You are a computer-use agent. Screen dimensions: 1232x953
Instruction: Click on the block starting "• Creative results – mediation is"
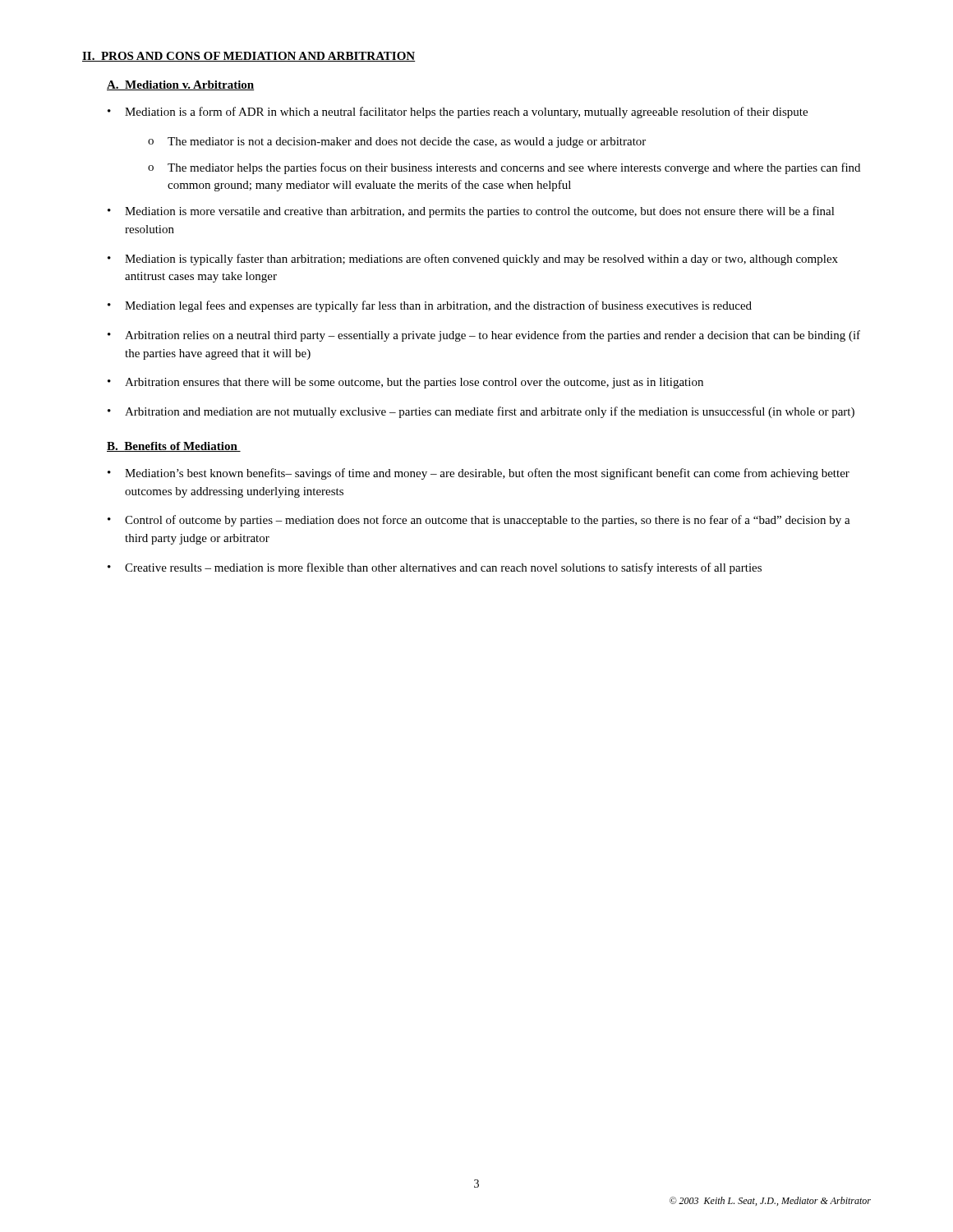pyautogui.click(x=489, y=568)
